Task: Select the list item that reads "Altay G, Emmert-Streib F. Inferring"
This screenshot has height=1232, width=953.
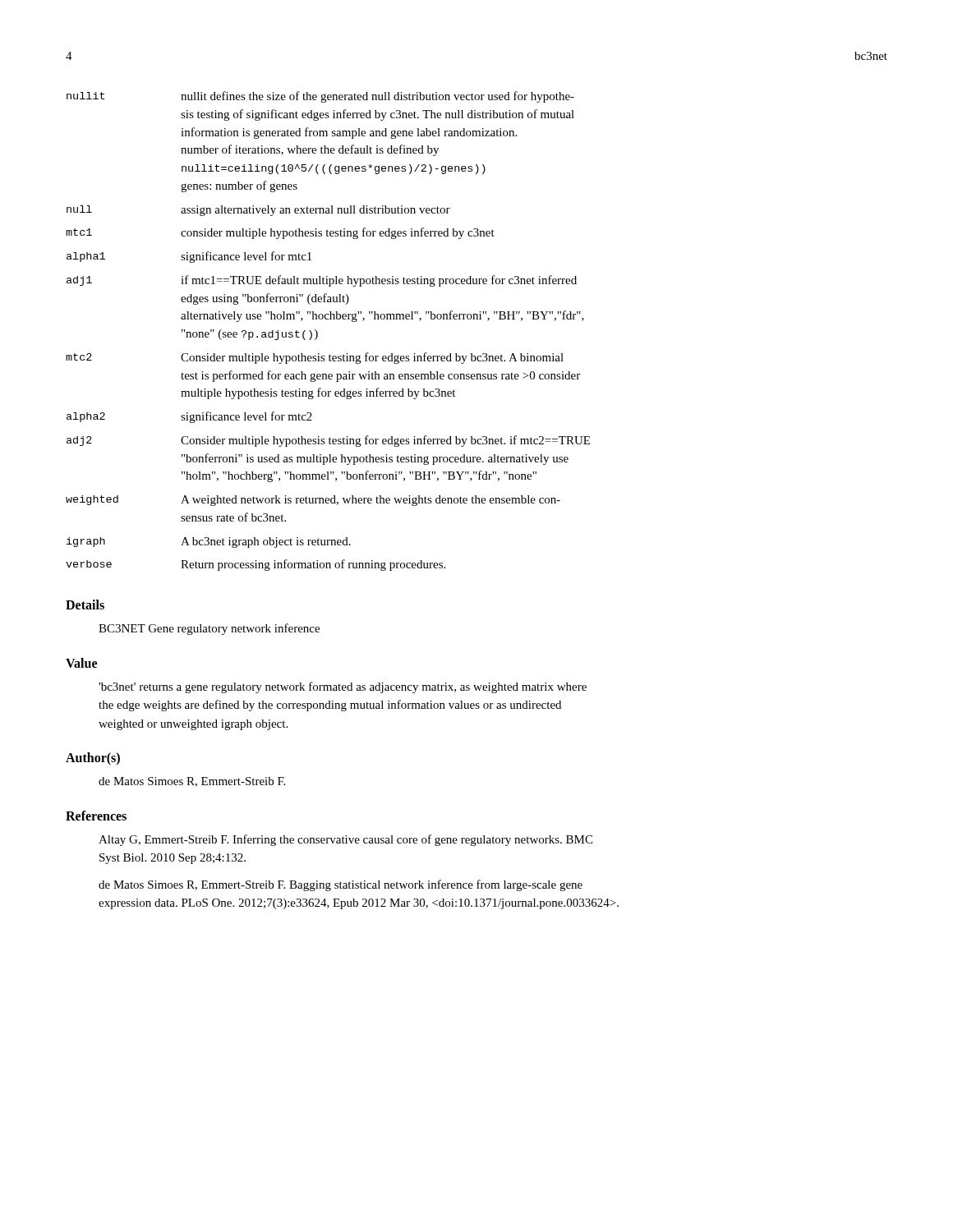Action: pos(346,848)
